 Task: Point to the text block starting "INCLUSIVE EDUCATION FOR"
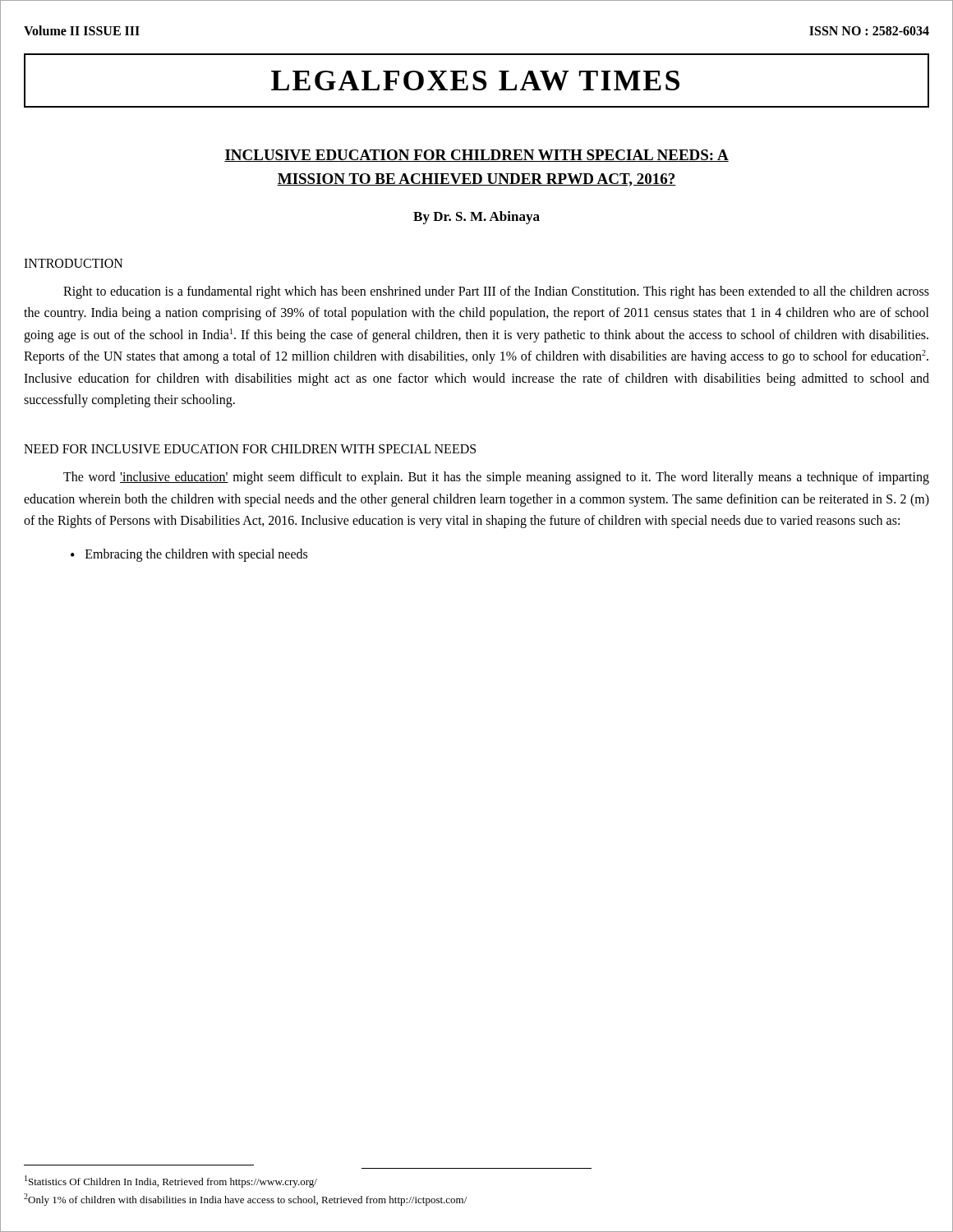pos(476,167)
